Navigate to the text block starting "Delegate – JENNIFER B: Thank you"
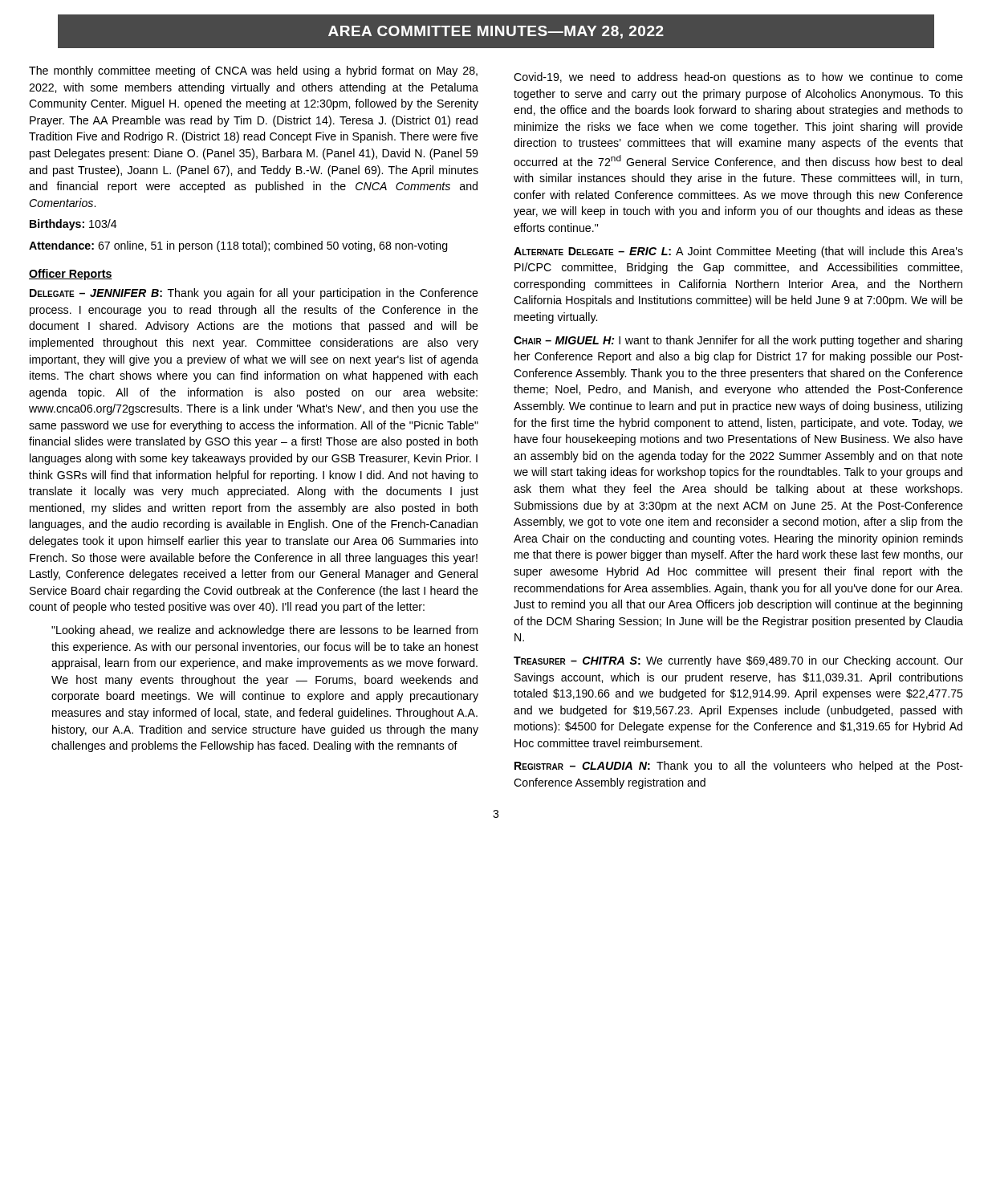This screenshot has width=992, height=1204. (254, 450)
